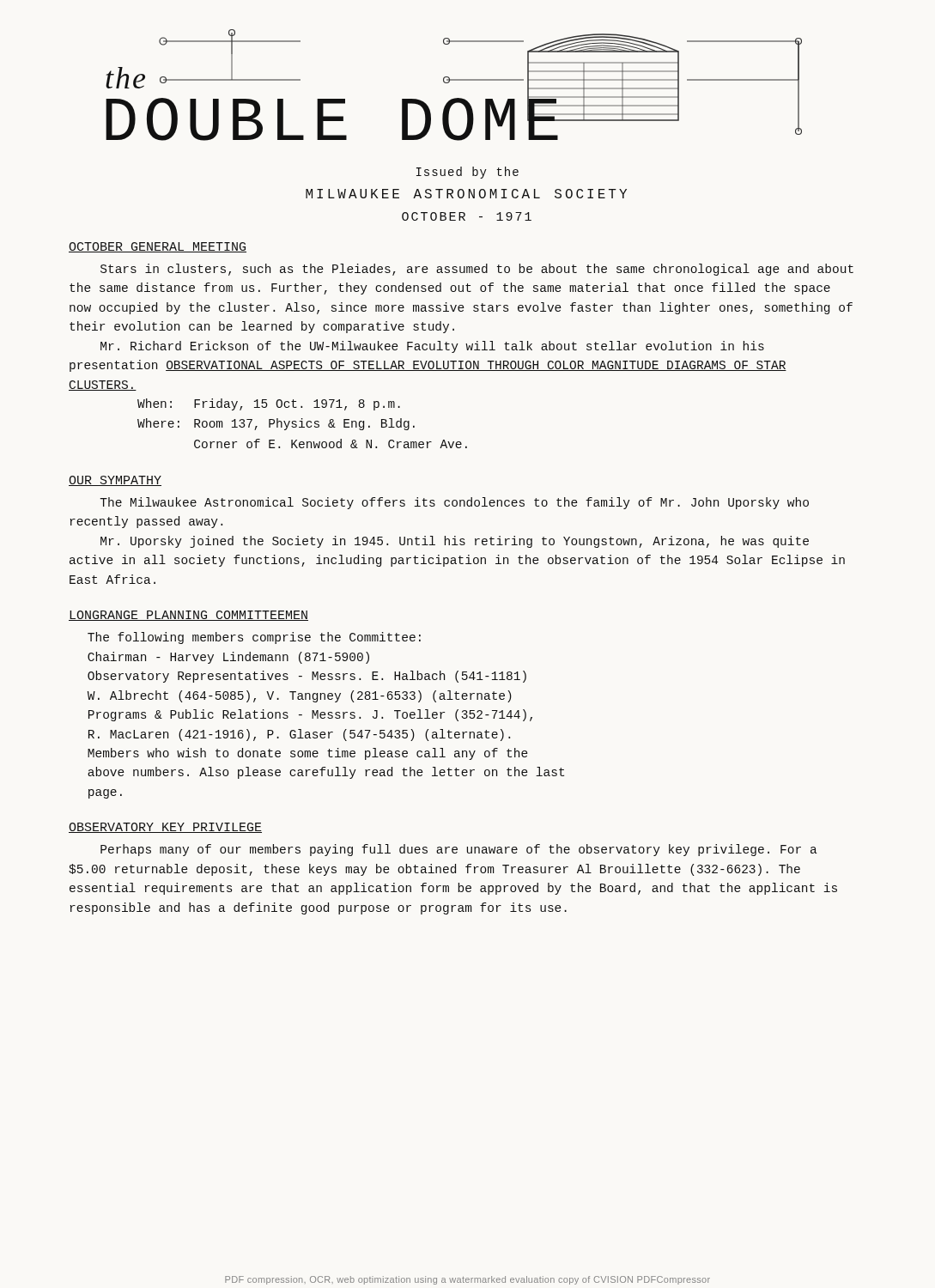Click on the section header that says "LONGRANGE PLANNING COMMITTEEMEN"
The width and height of the screenshot is (935, 1288).
point(188,616)
